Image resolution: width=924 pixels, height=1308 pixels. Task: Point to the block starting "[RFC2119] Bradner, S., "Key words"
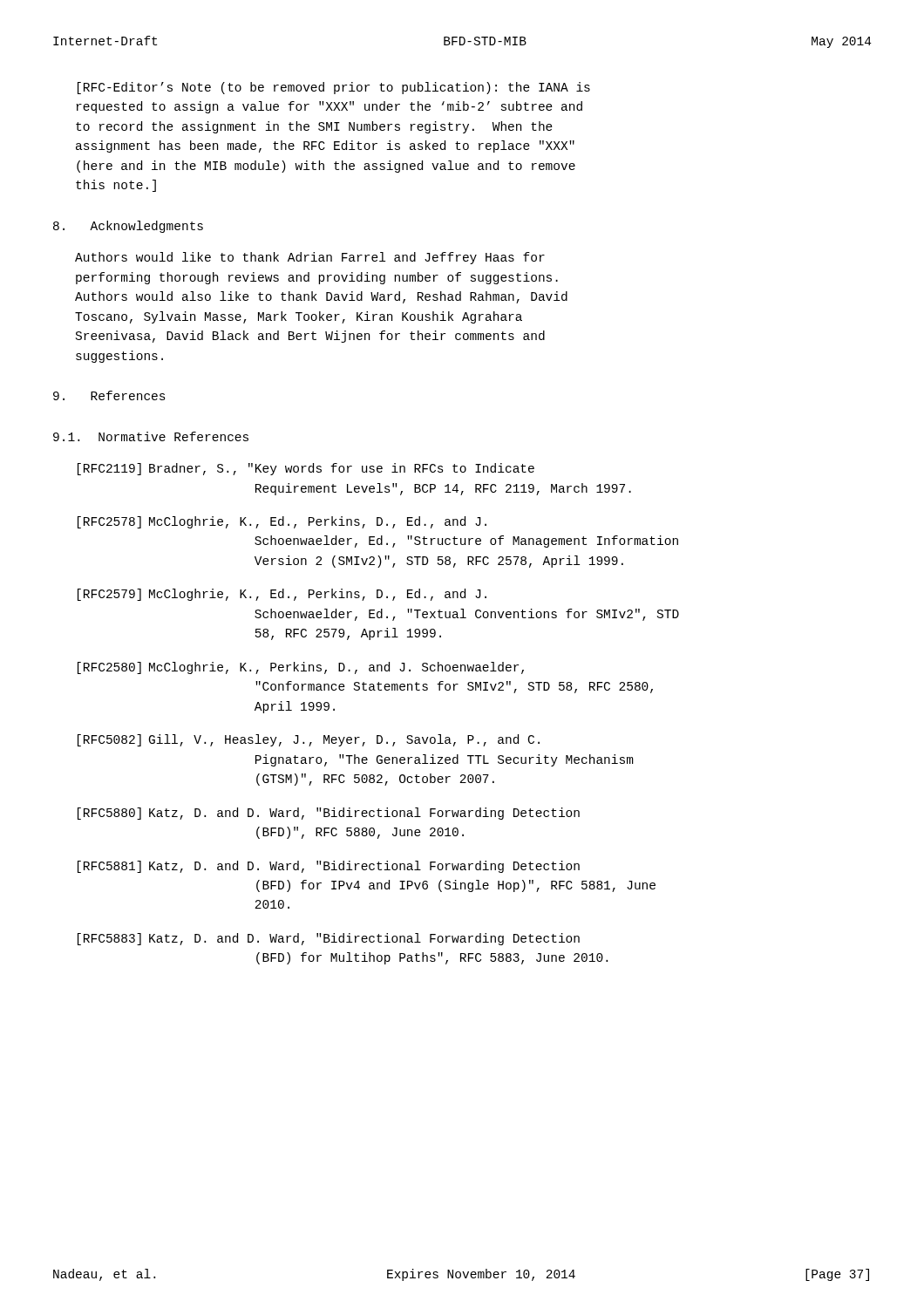point(462,479)
